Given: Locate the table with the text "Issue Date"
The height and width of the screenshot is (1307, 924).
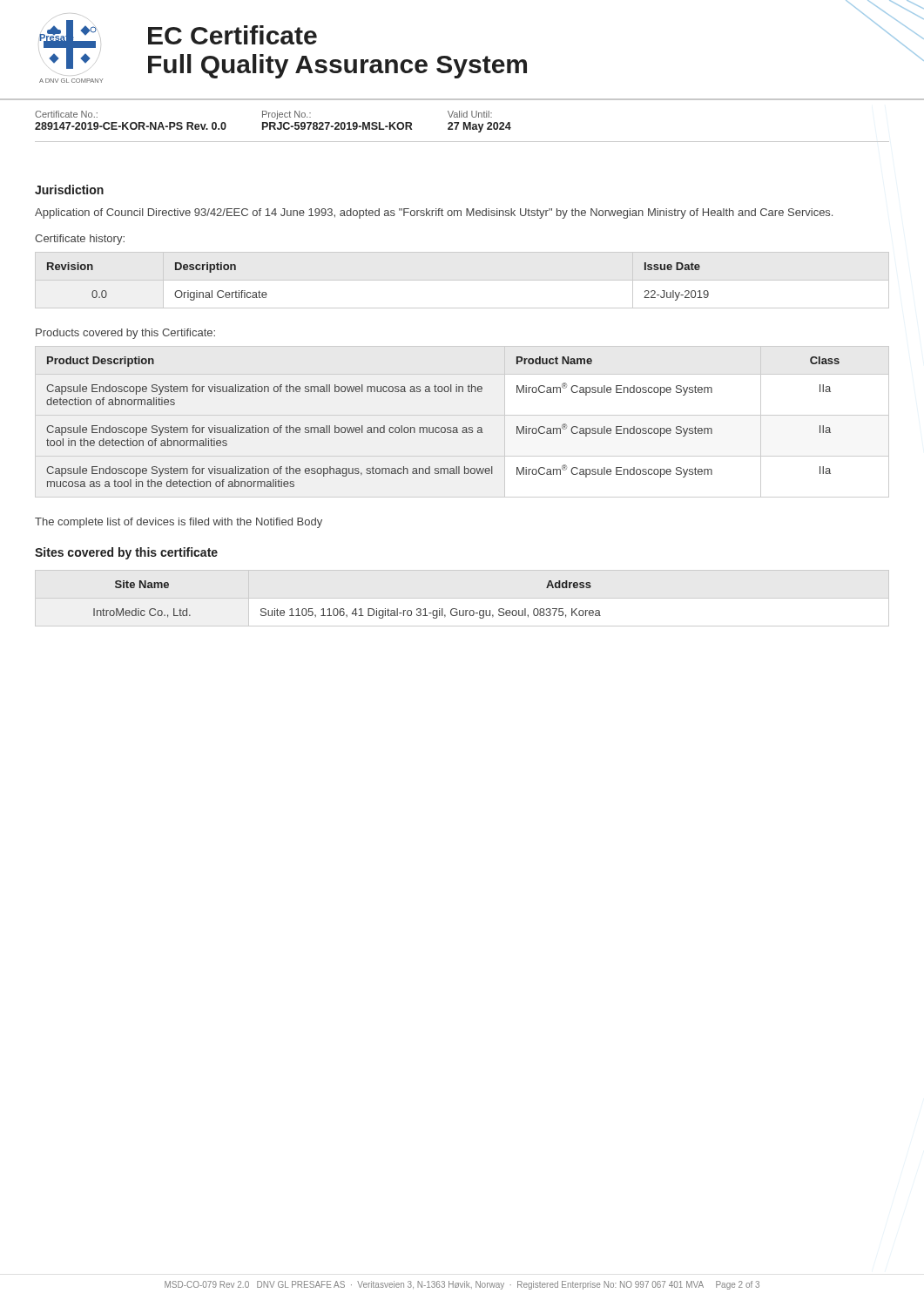Looking at the screenshot, I should (x=462, y=280).
